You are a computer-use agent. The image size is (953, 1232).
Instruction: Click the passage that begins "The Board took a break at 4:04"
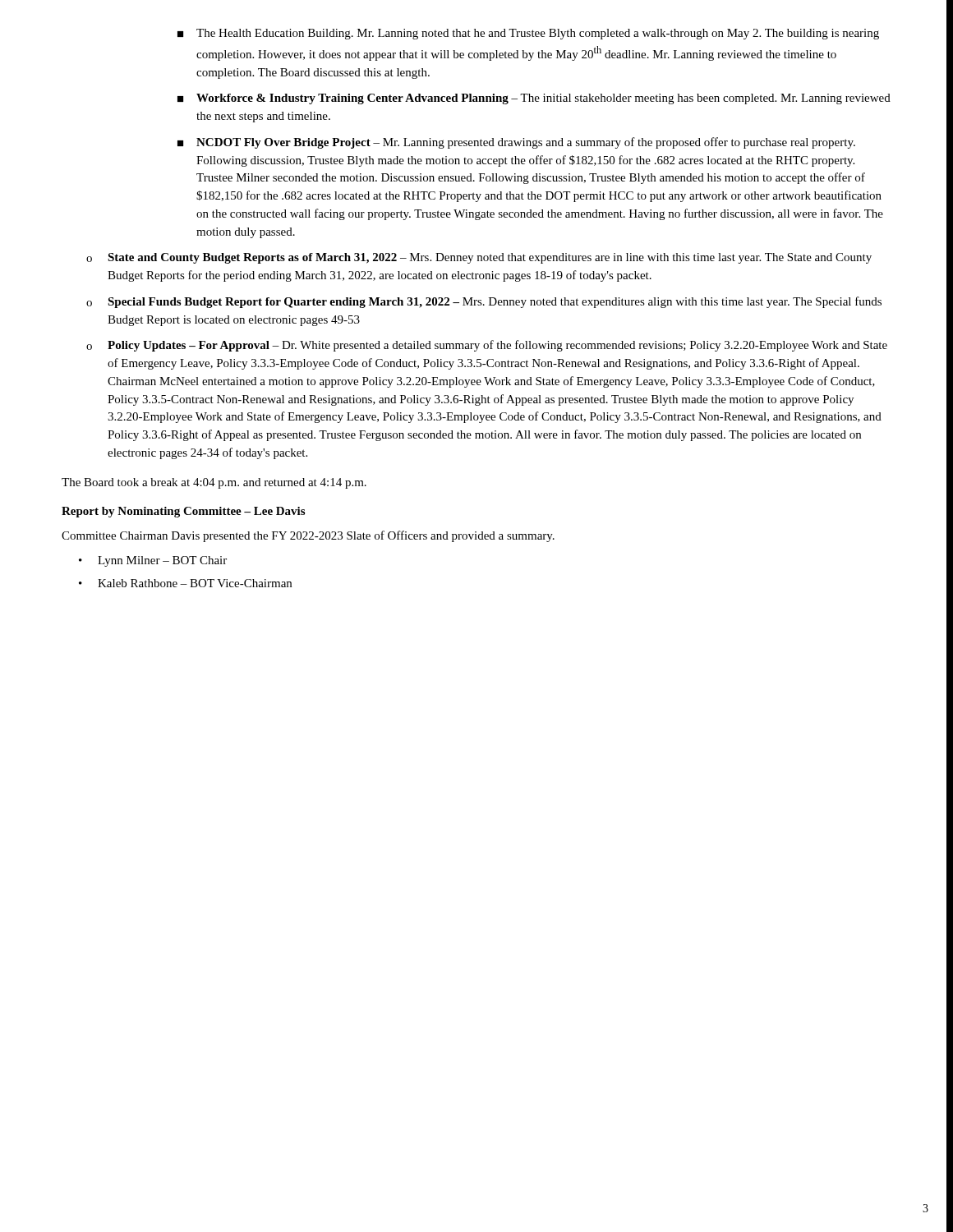click(x=214, y=482)
